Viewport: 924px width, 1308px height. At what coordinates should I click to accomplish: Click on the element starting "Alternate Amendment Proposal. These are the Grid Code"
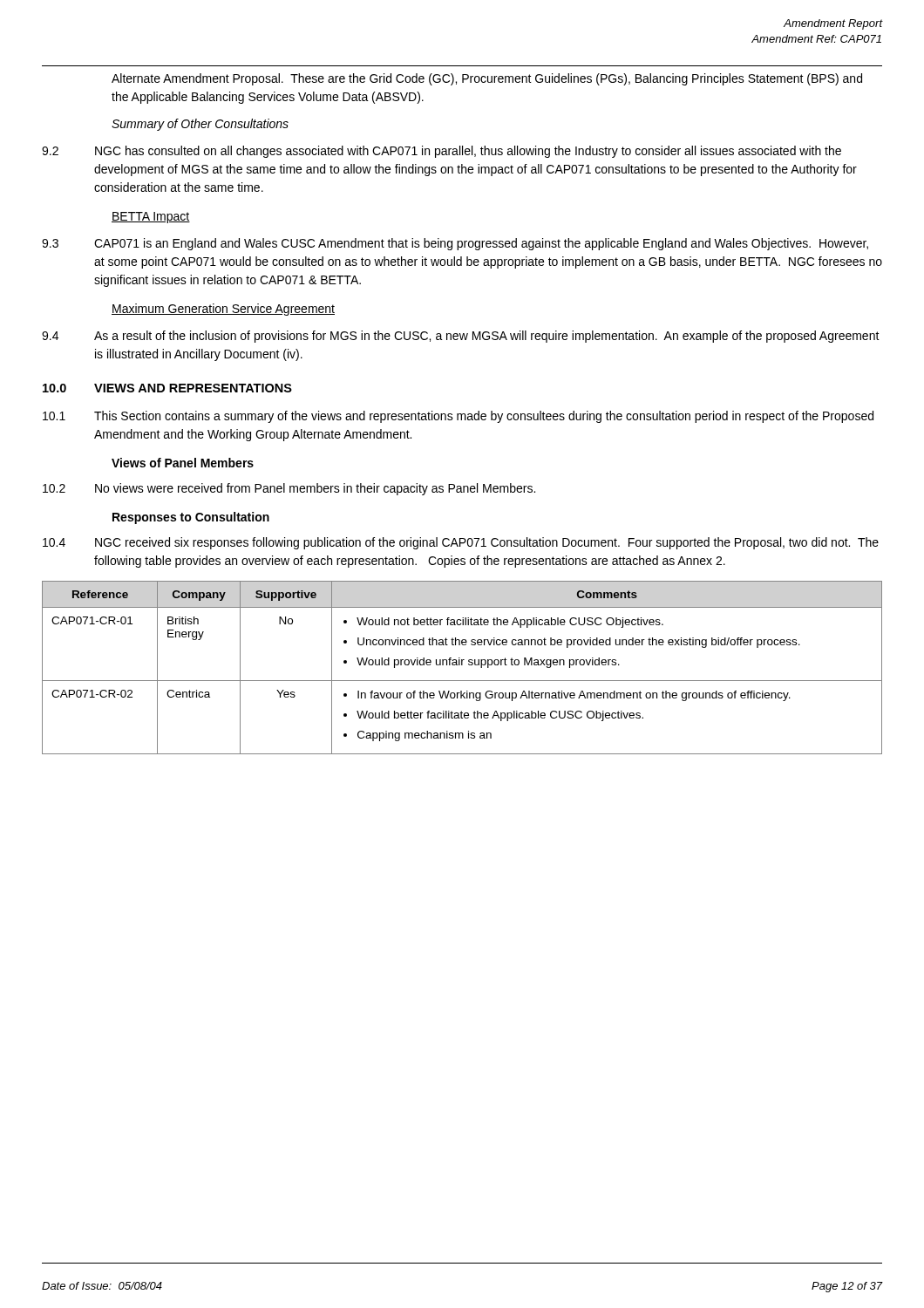487,88
